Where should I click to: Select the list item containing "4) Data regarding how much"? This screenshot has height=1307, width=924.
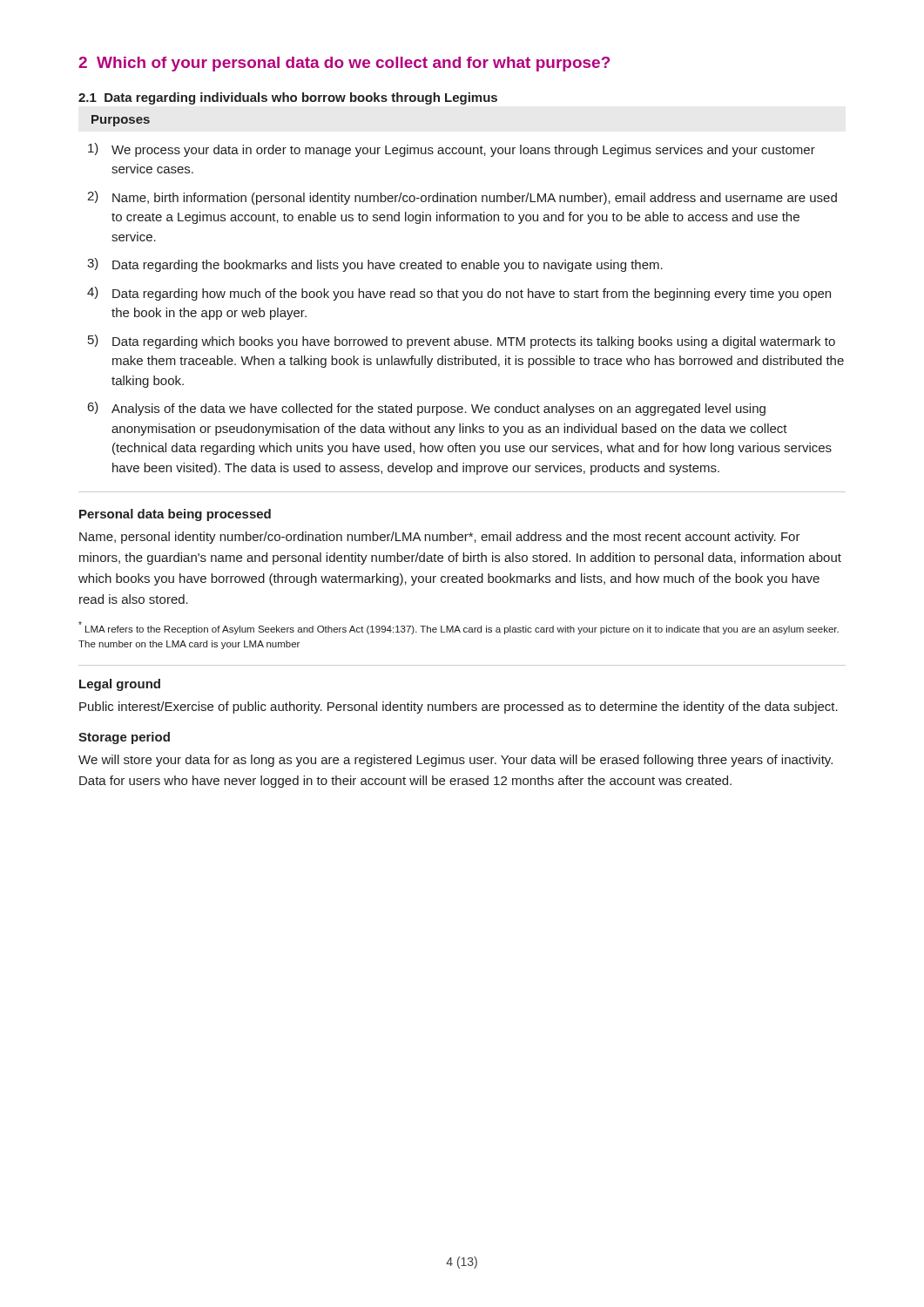pyautogui.click(x=466, y=303)
